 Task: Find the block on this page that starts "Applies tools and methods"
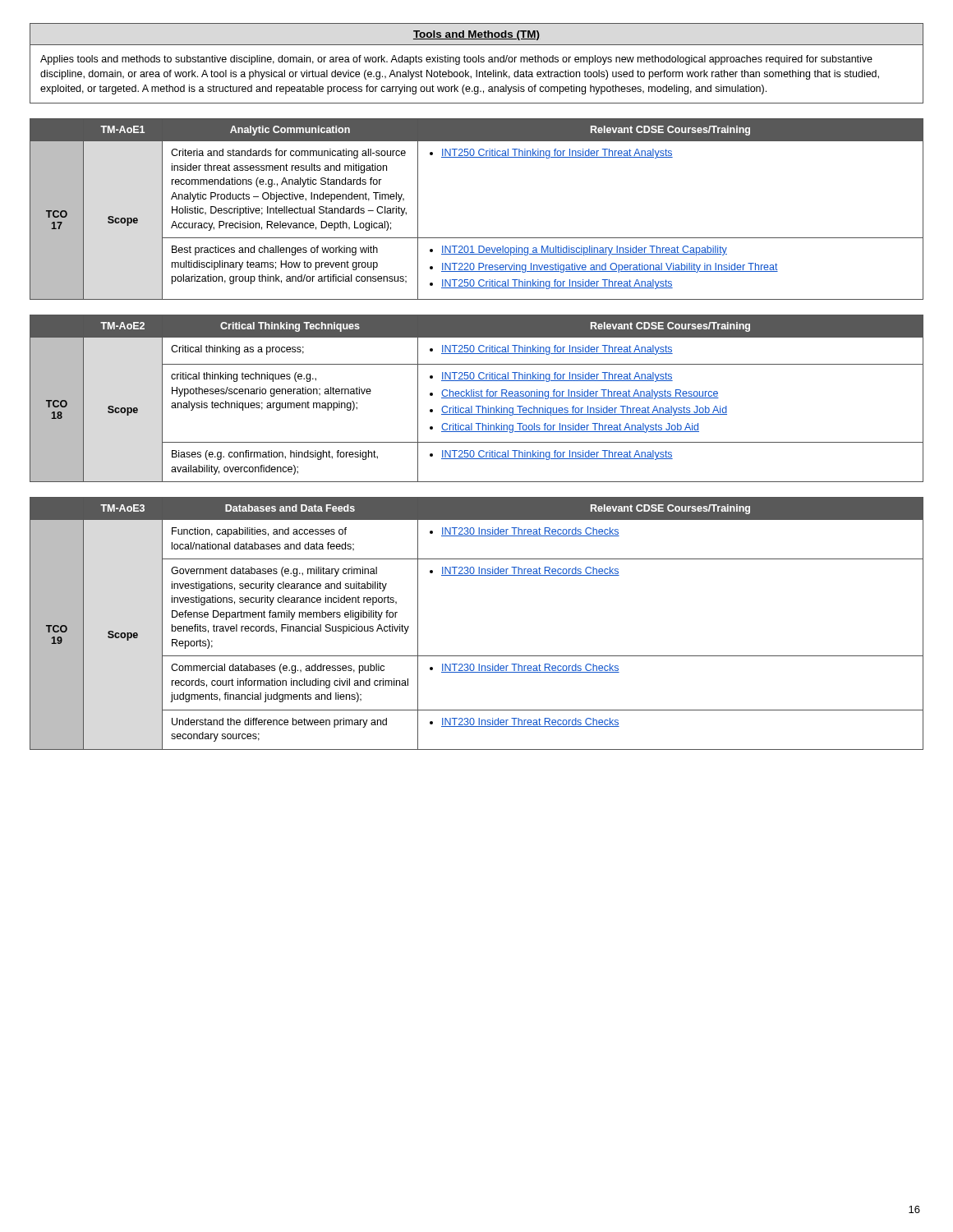point(460,74)
